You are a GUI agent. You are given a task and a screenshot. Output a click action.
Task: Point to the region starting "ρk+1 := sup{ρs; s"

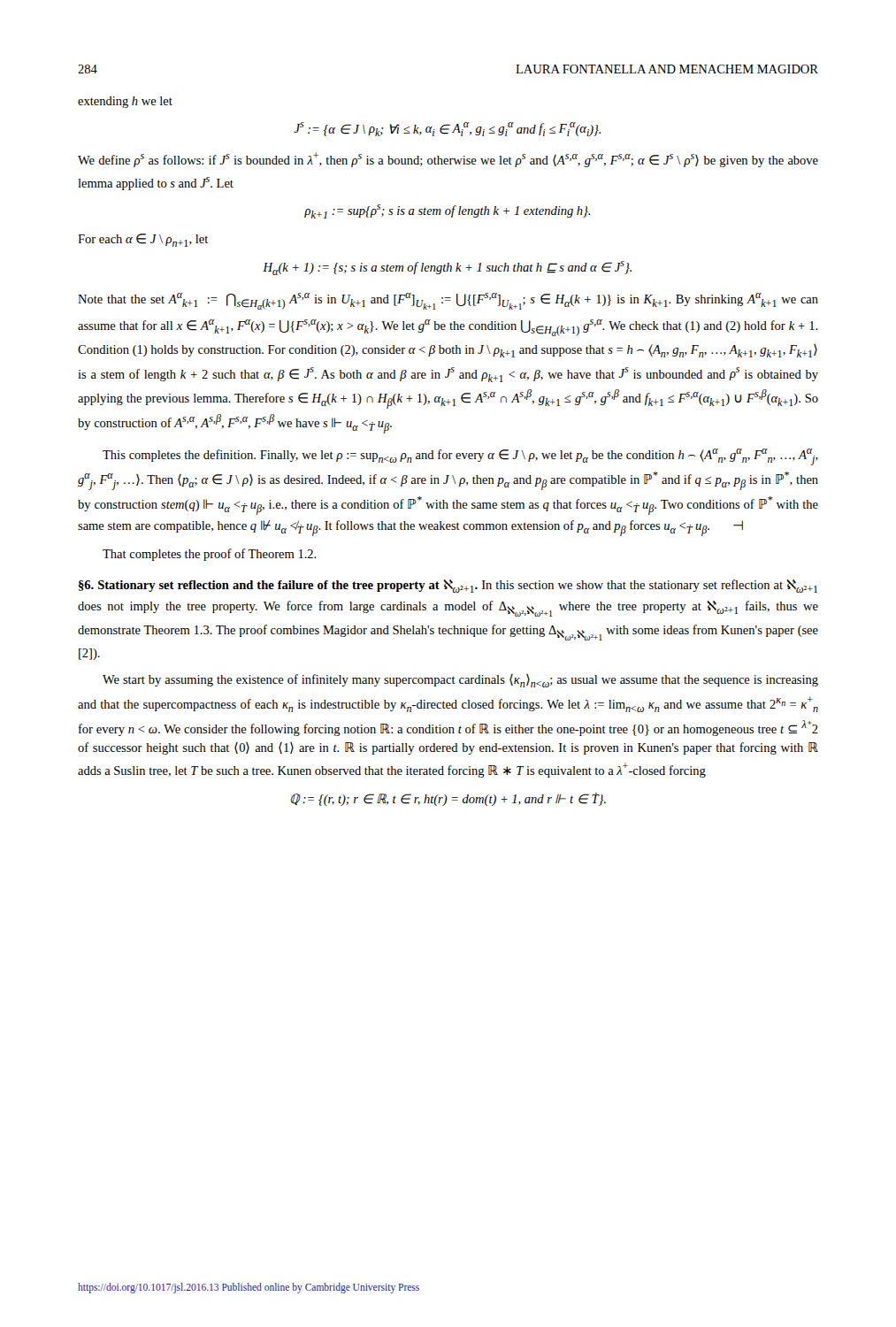(x=448, y=211)
